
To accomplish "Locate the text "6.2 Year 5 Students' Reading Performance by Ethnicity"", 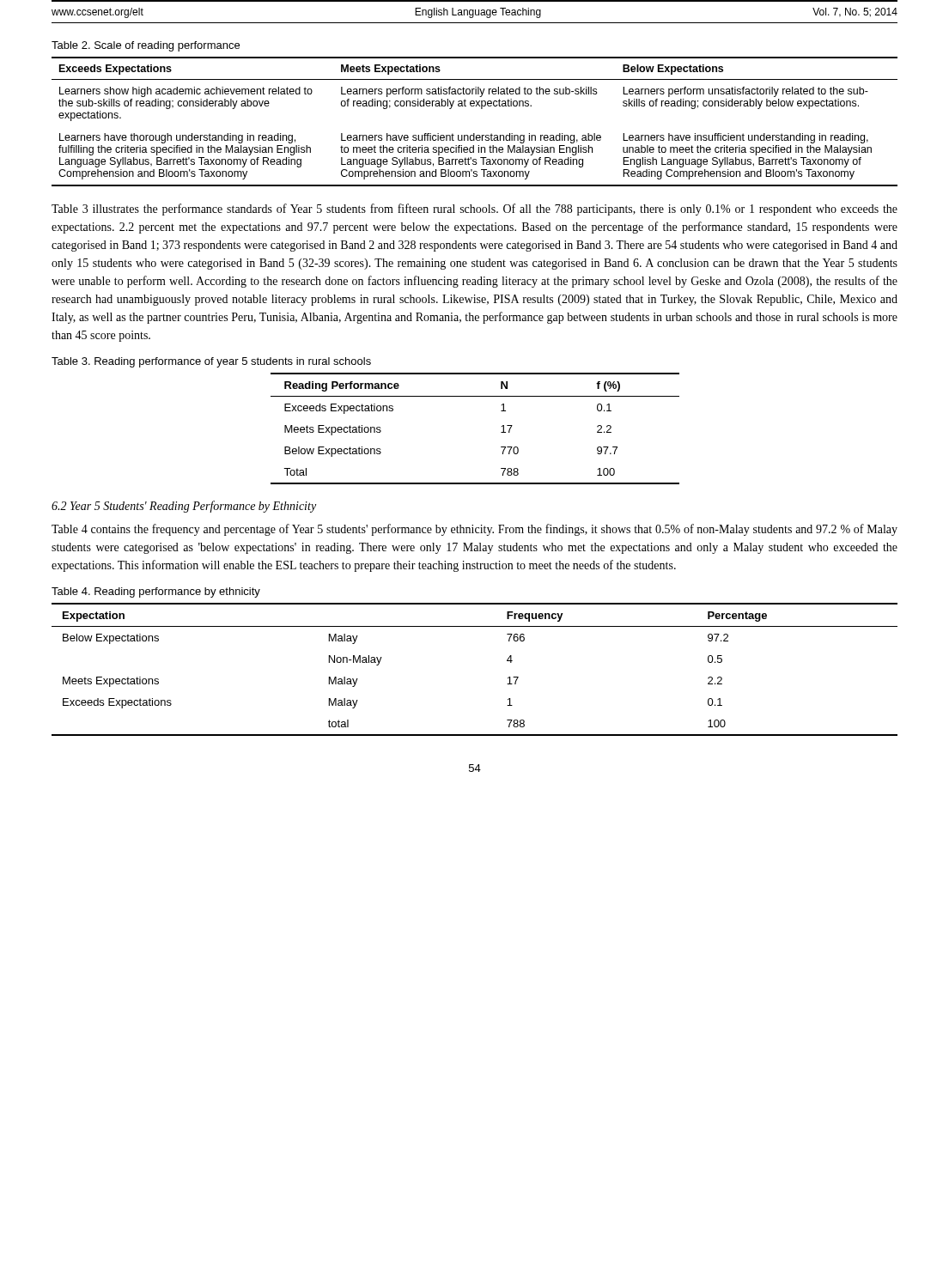I will click(184, 506).
